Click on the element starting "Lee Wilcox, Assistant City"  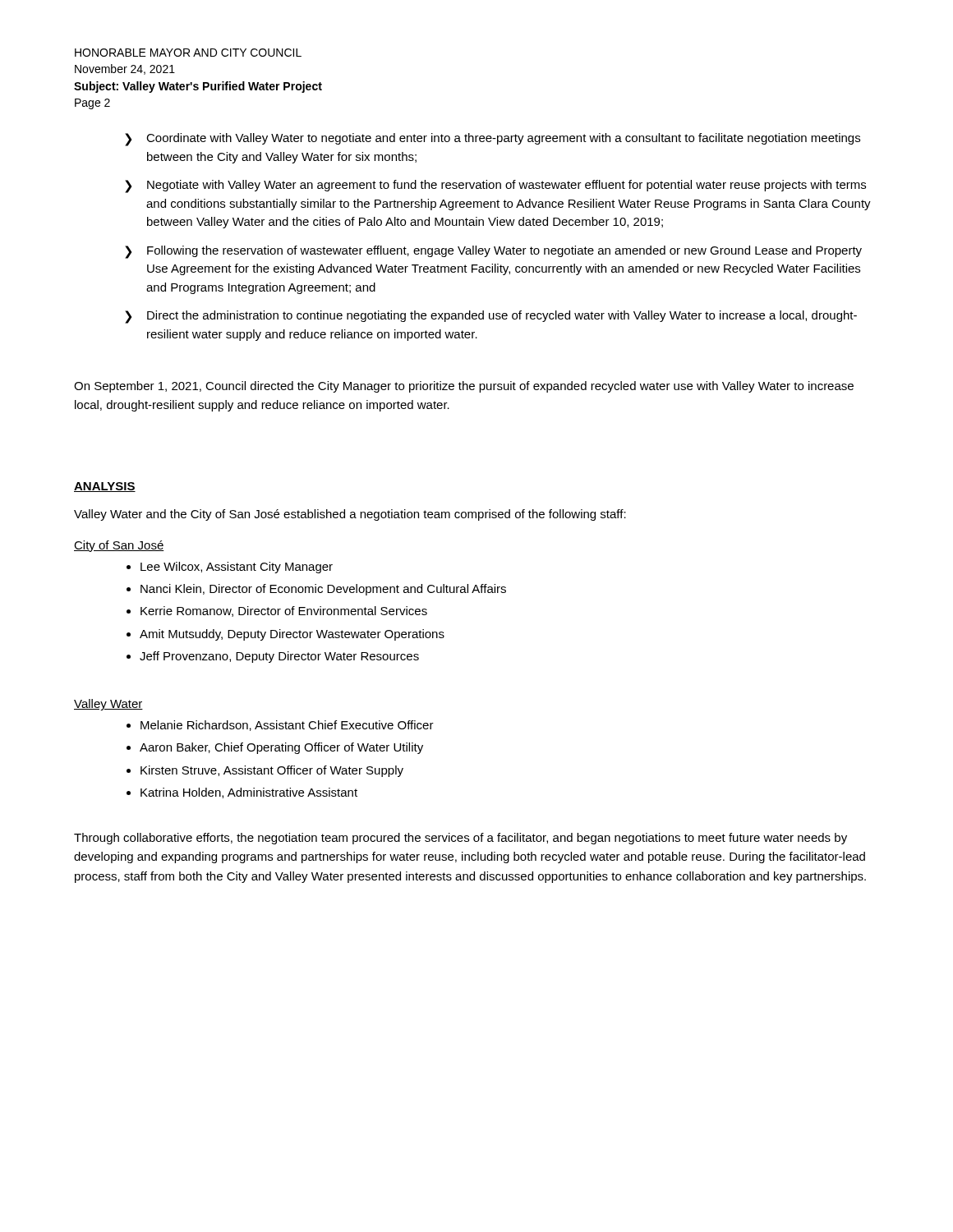[x=236, y=566]
